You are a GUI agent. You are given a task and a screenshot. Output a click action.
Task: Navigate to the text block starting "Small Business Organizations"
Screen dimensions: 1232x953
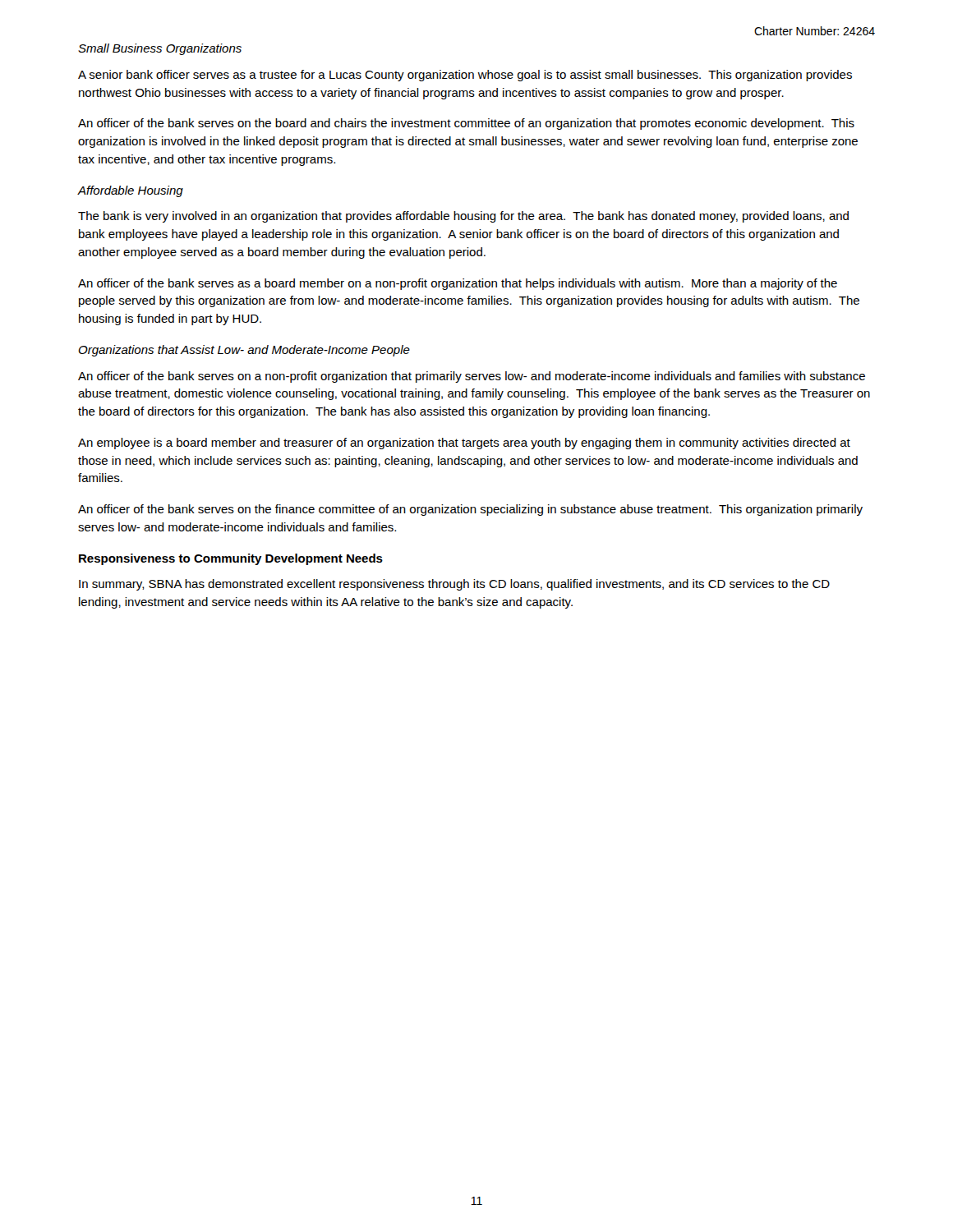click(160, 49)
